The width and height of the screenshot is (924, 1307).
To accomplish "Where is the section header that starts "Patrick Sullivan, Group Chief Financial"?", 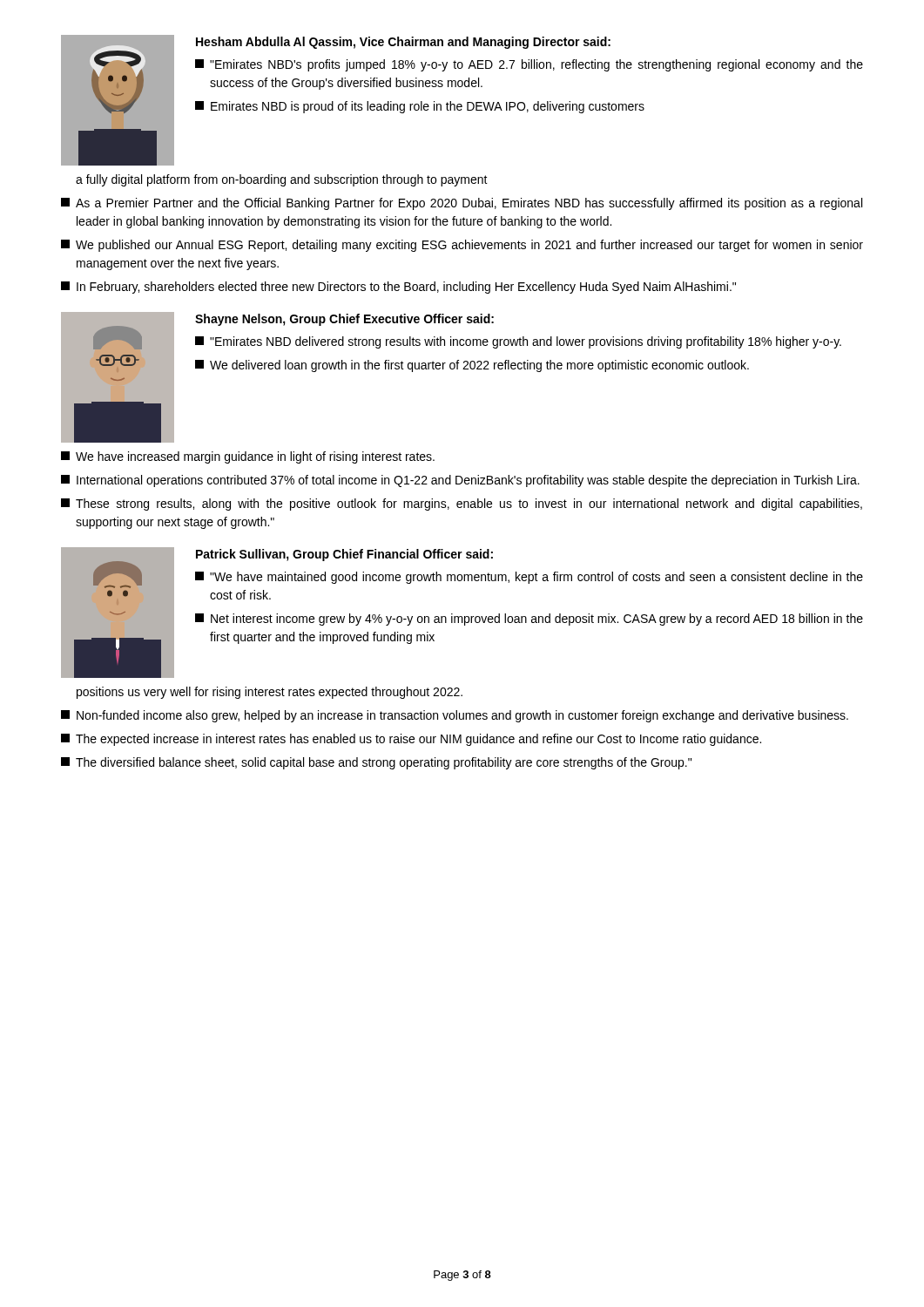I will pyautogui.click(x=344, y=554).
